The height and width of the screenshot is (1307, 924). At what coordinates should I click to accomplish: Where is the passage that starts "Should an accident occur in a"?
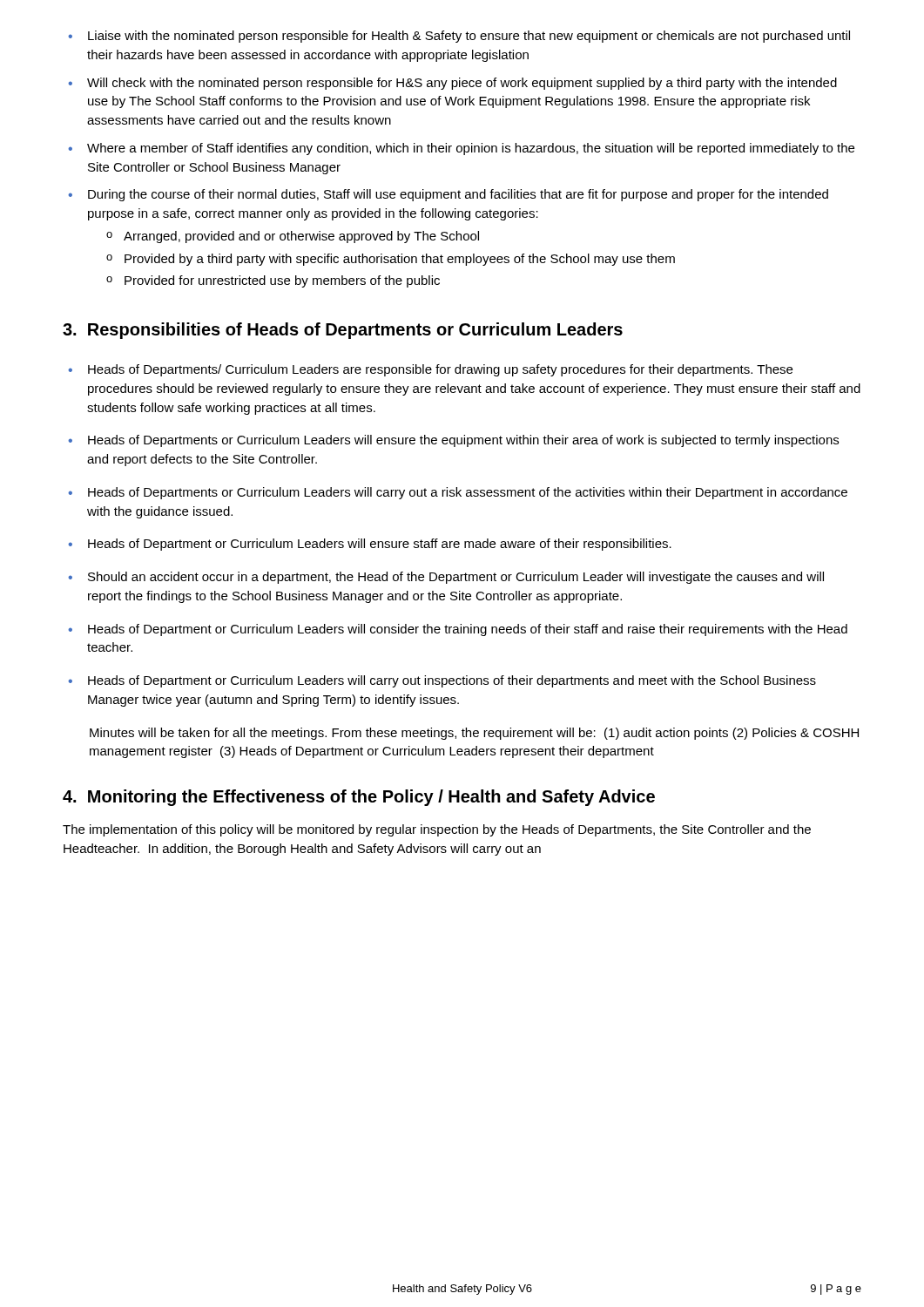[x=456, y=586]
